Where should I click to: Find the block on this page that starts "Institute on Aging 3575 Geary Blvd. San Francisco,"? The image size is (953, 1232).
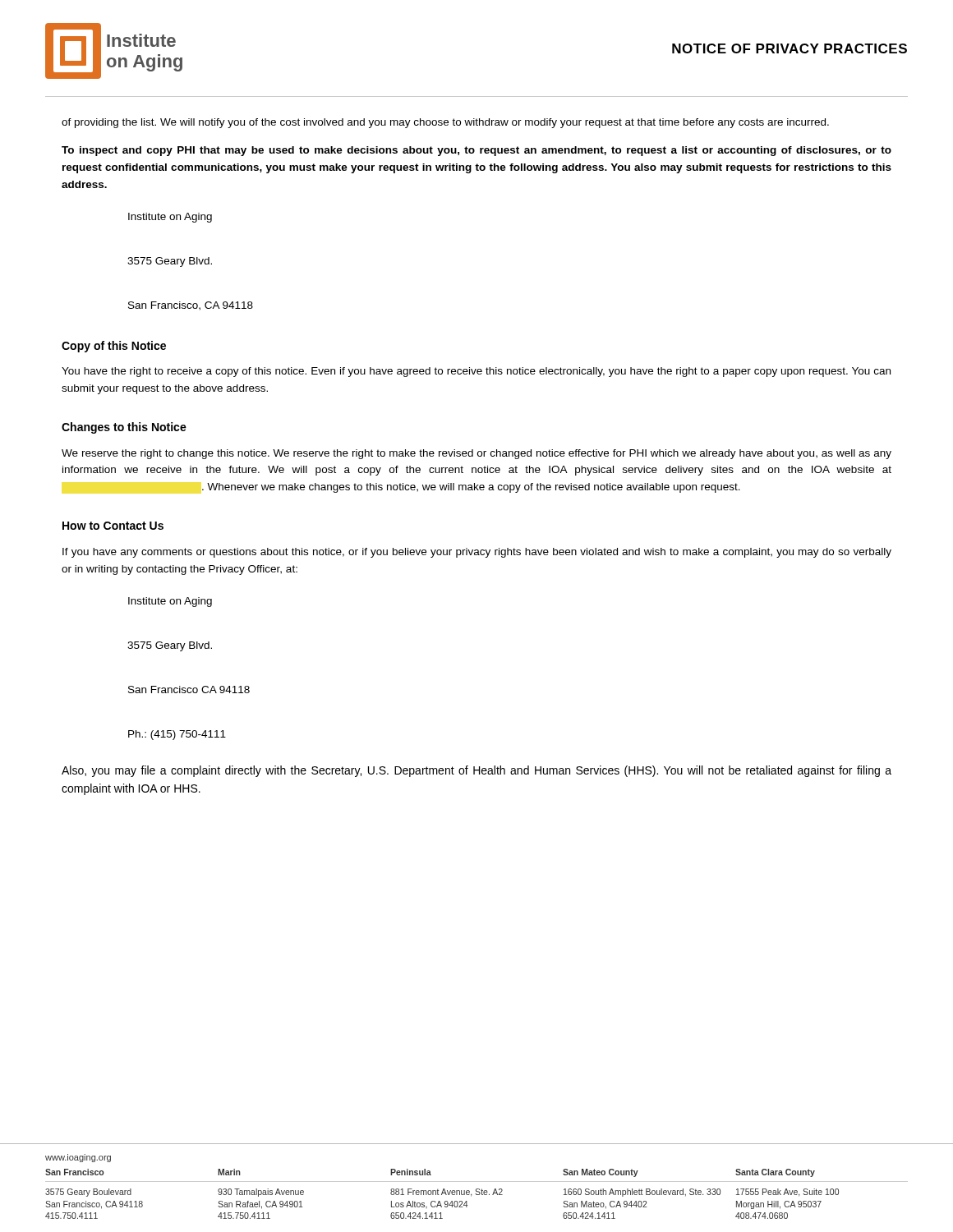(170, 218)
